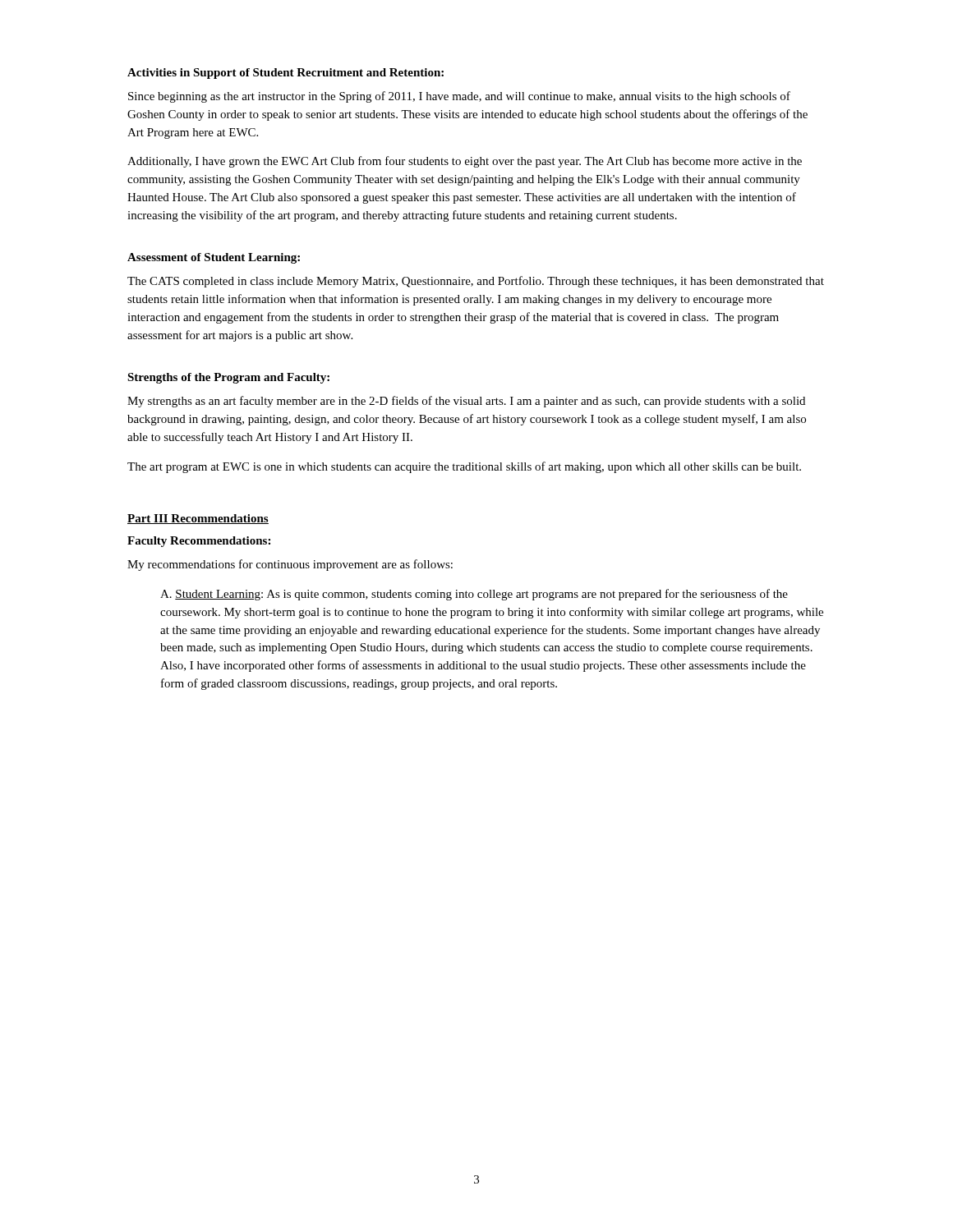Navigate to the text block starting "Additionally, I have grown the"

465,188
